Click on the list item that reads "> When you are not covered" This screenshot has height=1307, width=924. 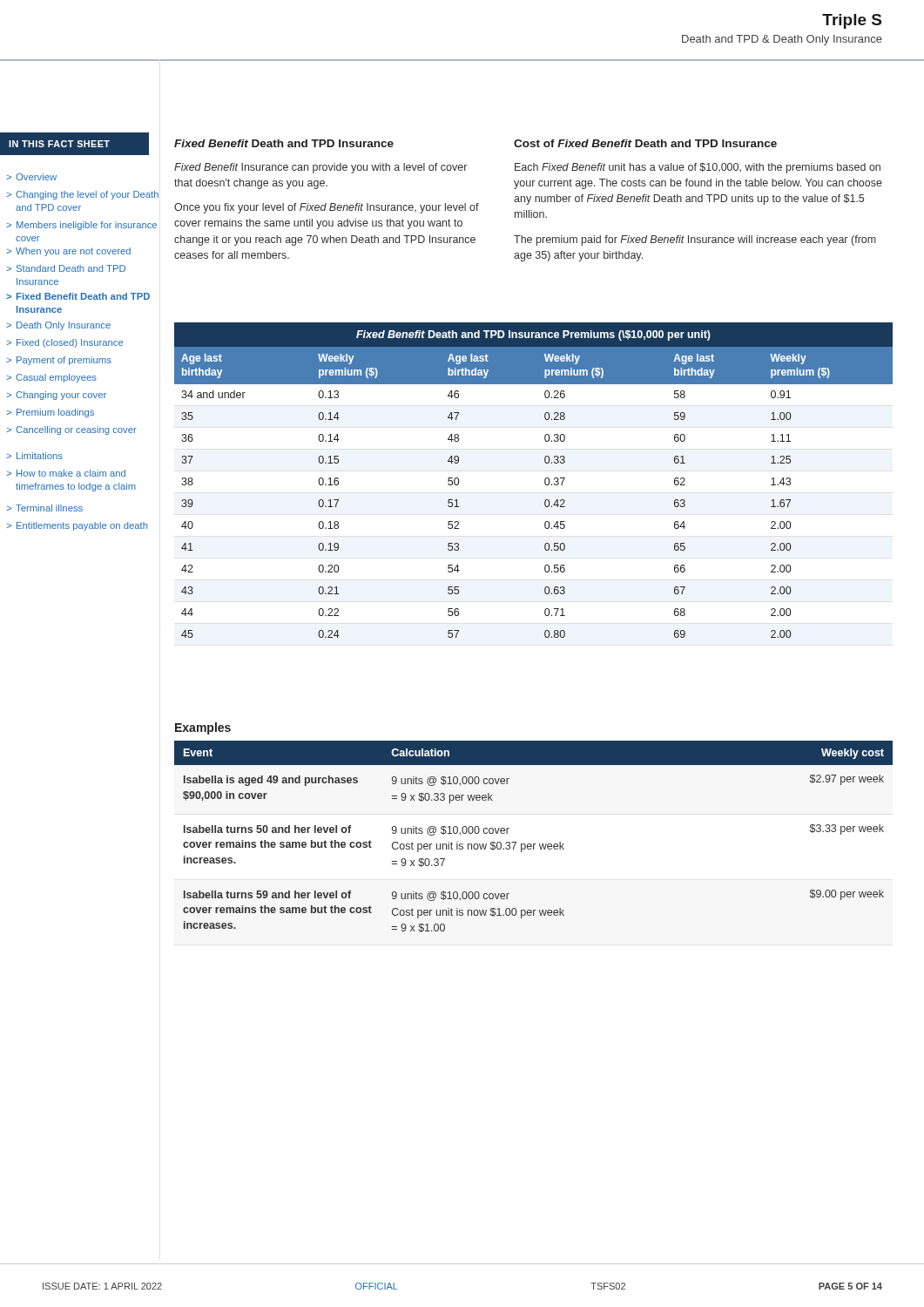[x=69, y=251]
